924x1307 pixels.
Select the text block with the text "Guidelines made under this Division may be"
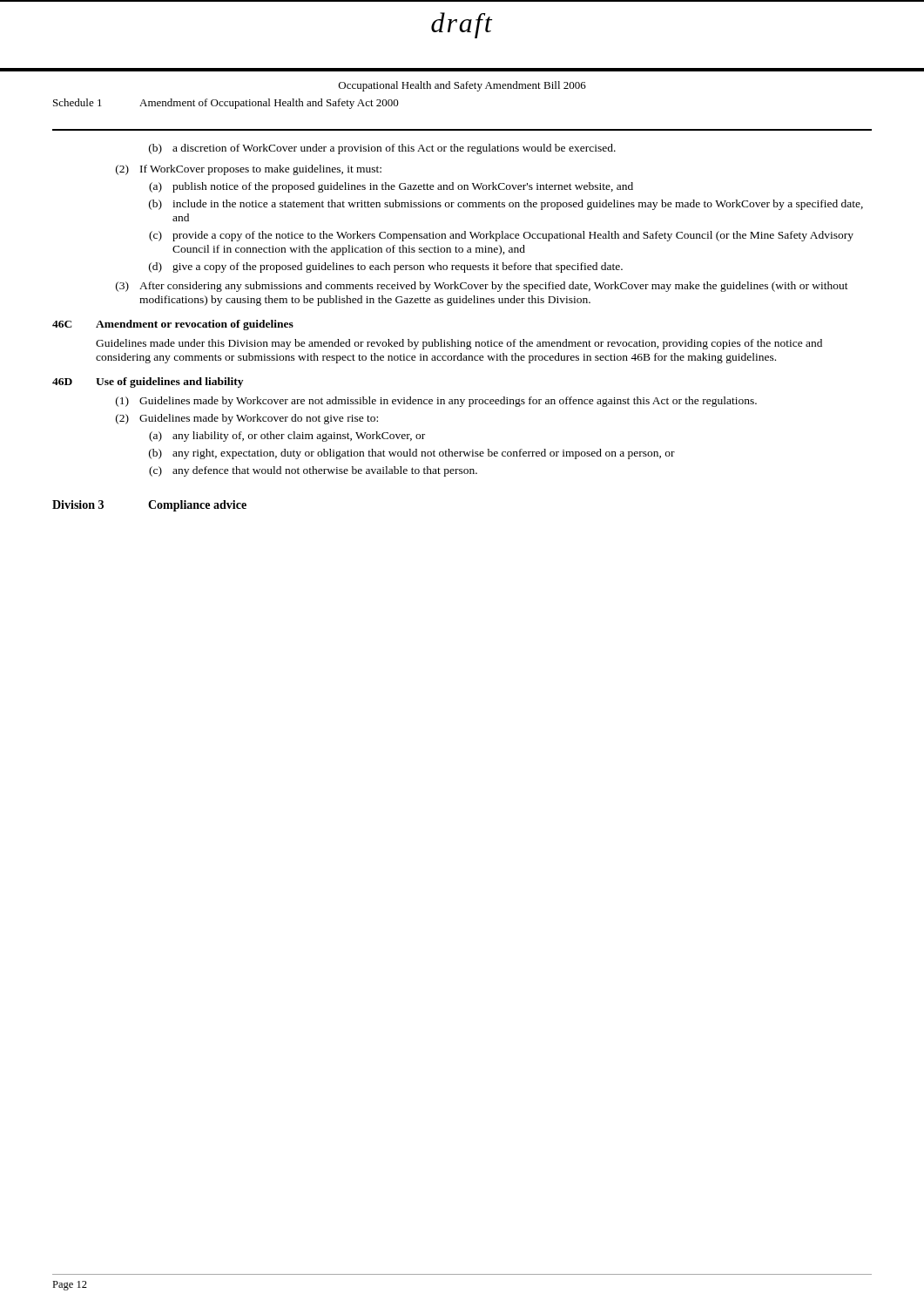point(459,350)
